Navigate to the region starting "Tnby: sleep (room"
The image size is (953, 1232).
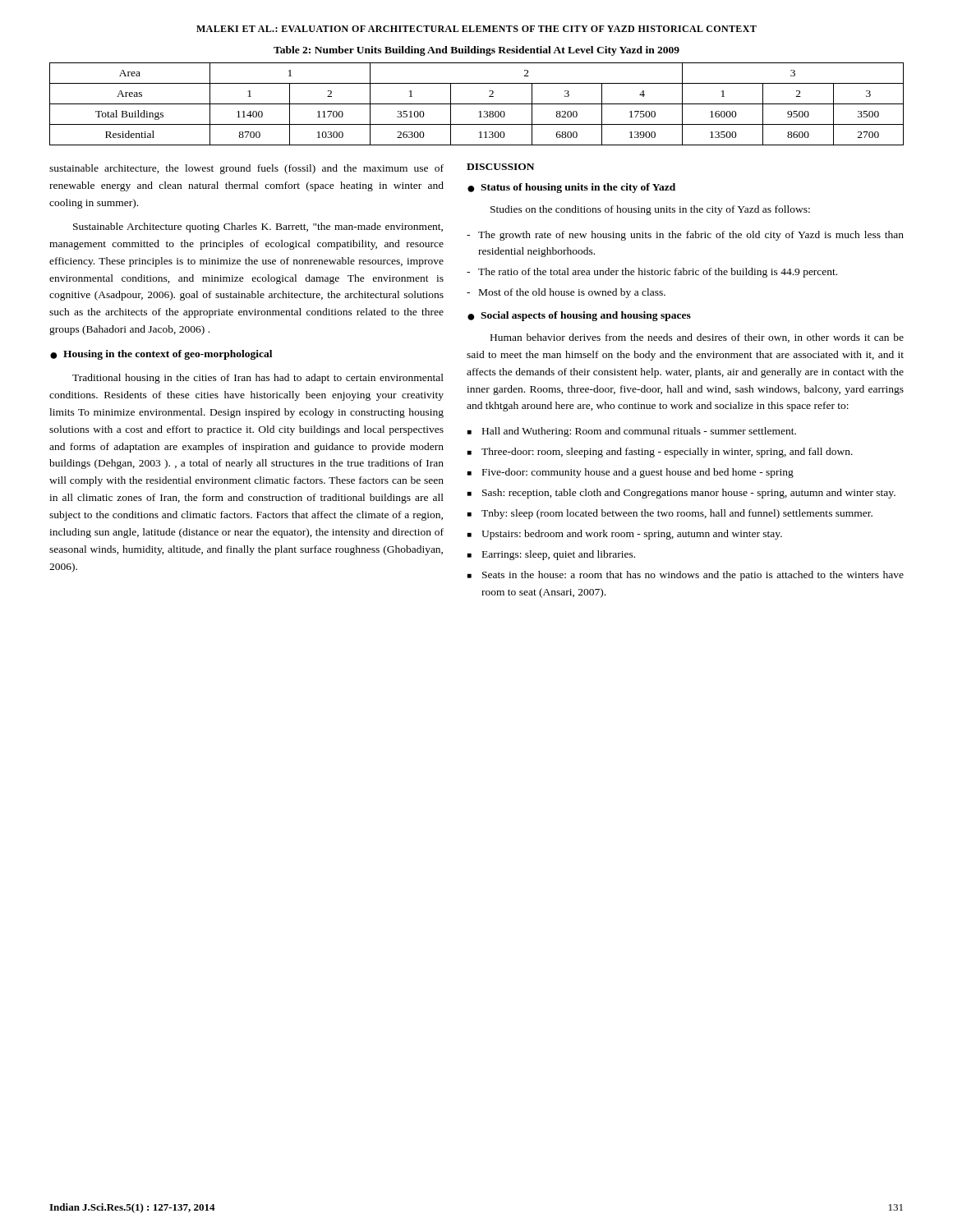[677, 513]
